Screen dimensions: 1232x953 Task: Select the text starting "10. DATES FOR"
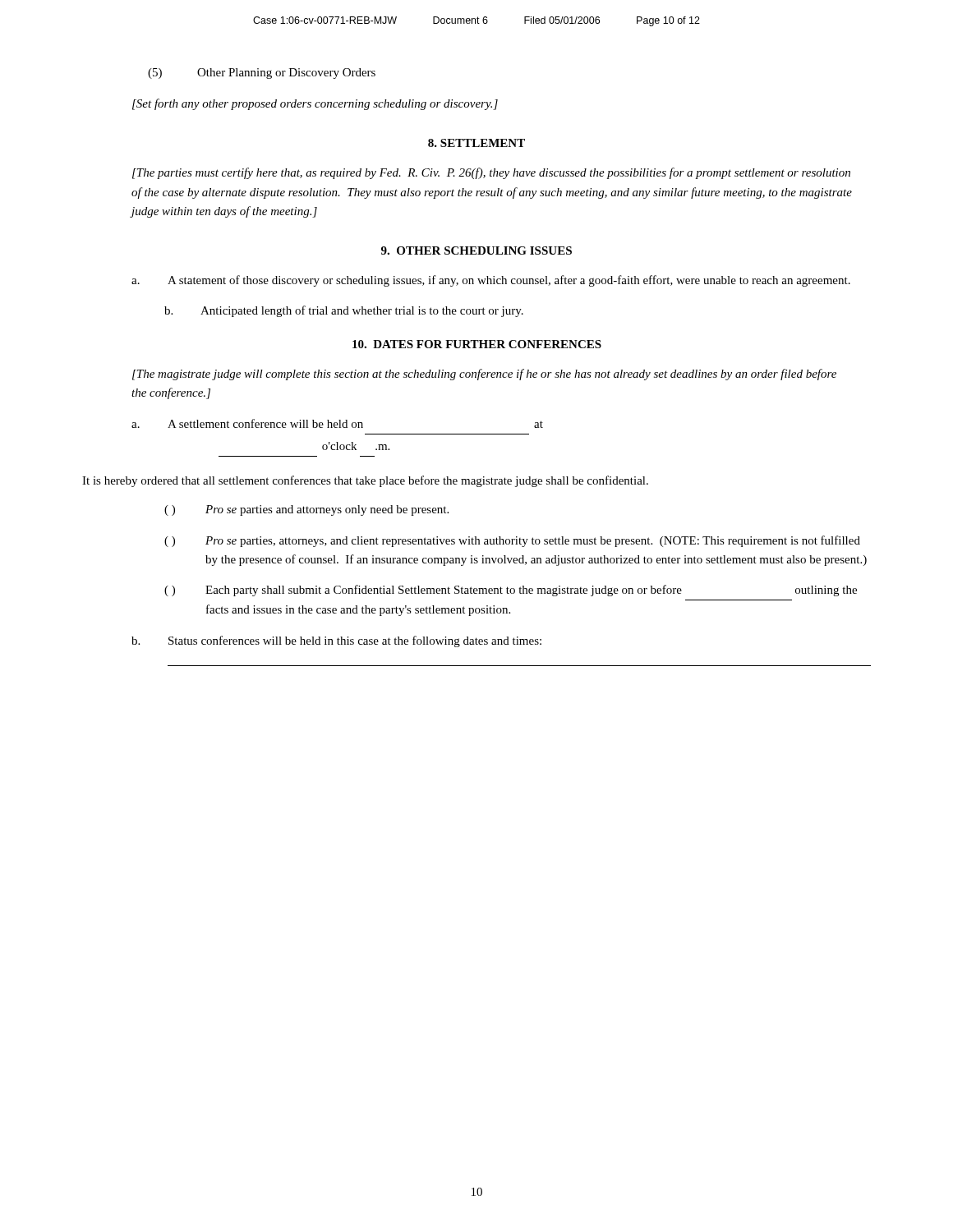(x=476, y=344)
